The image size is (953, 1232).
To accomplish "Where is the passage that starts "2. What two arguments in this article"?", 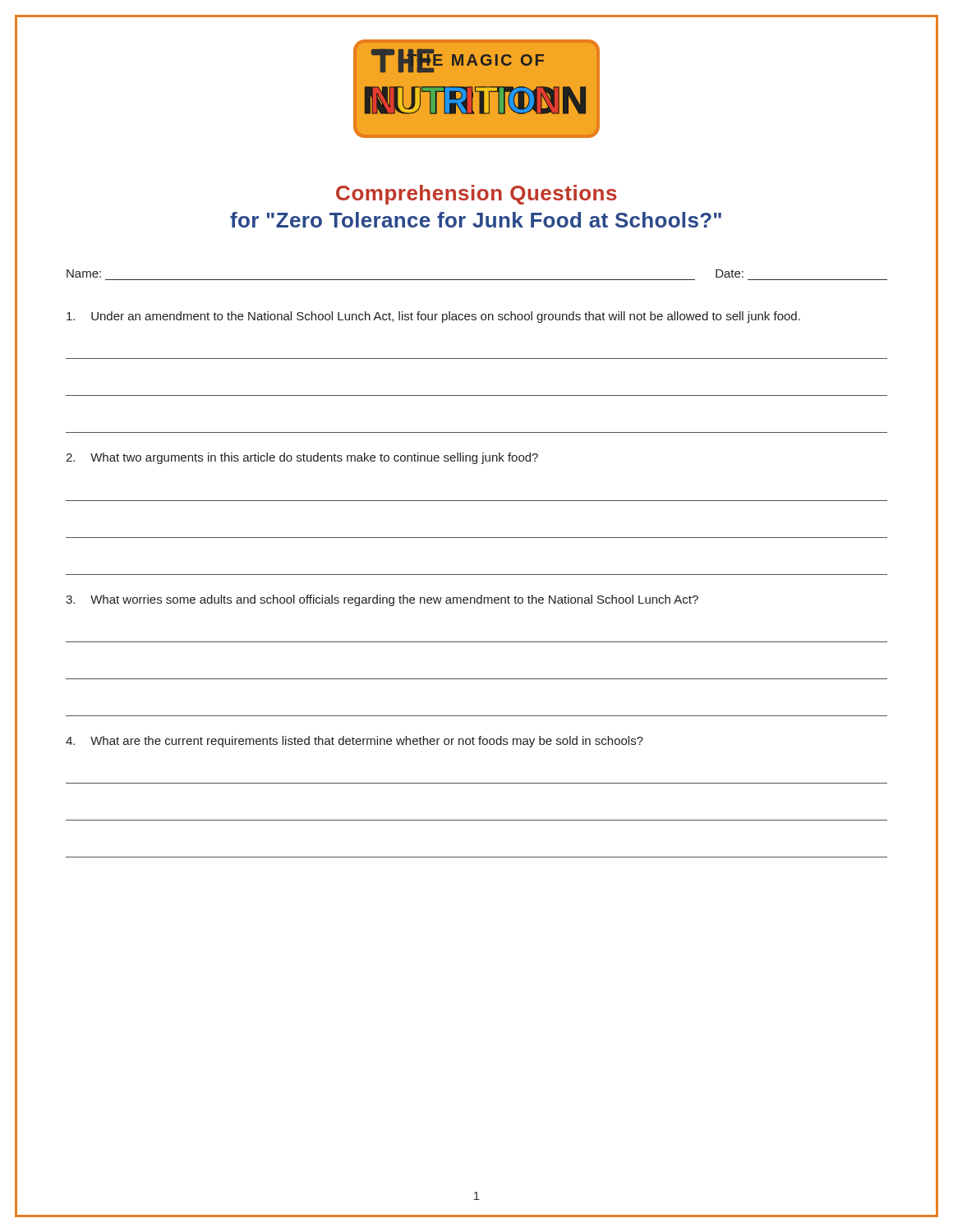I will [476, 511].
